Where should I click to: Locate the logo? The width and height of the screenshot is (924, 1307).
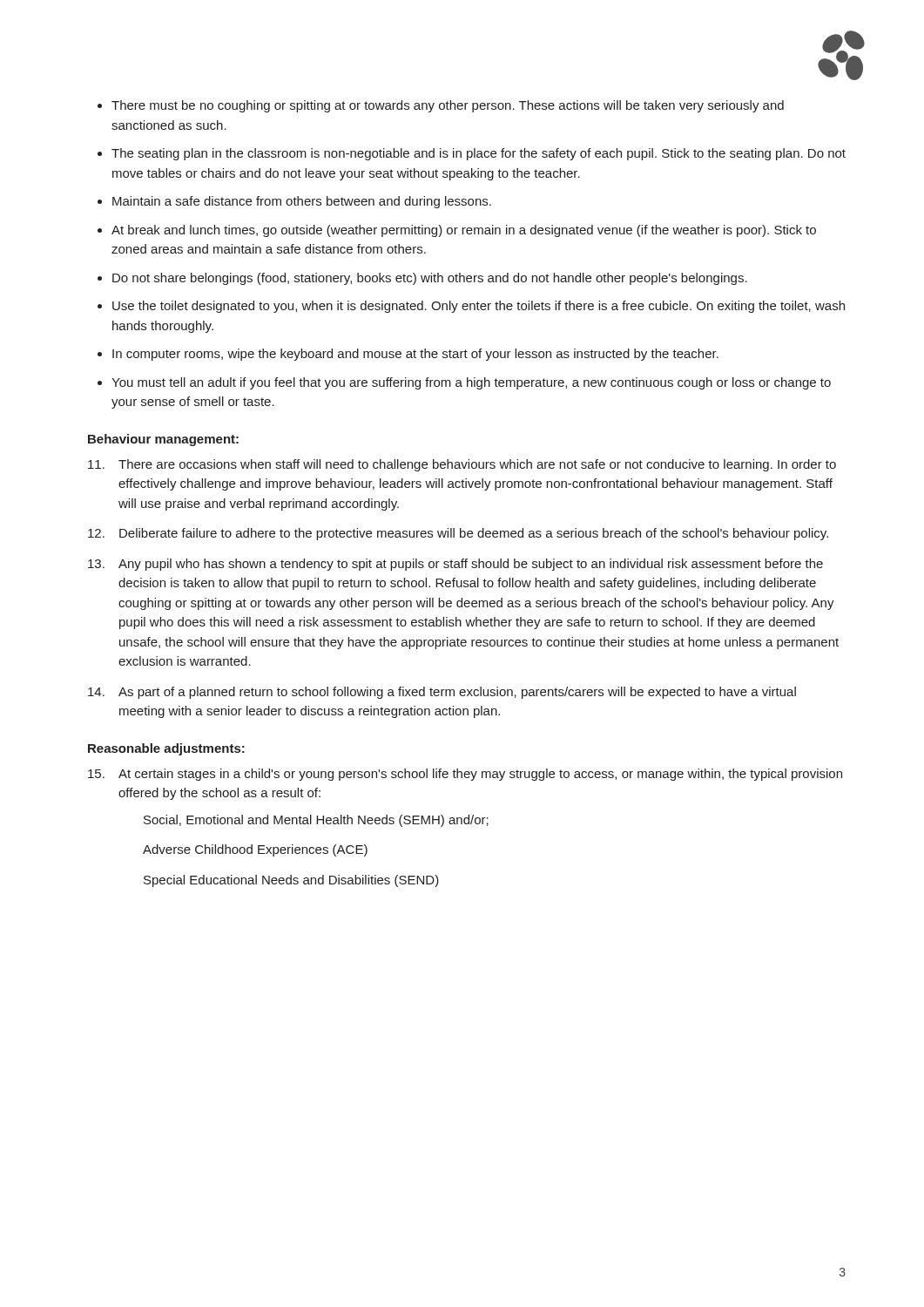(844, 59)
